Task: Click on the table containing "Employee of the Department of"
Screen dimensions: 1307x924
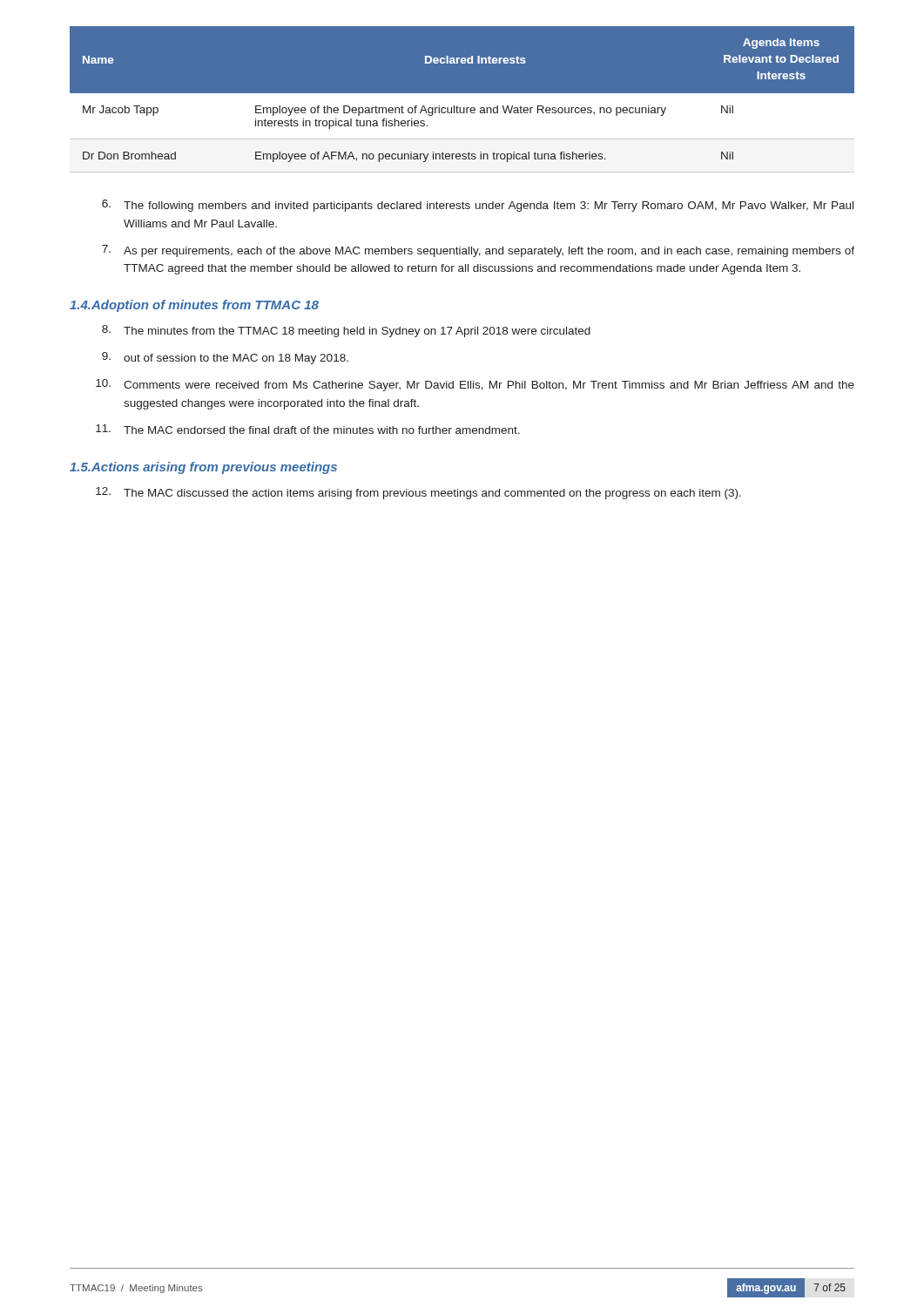Action: click(x=462, y=99)
